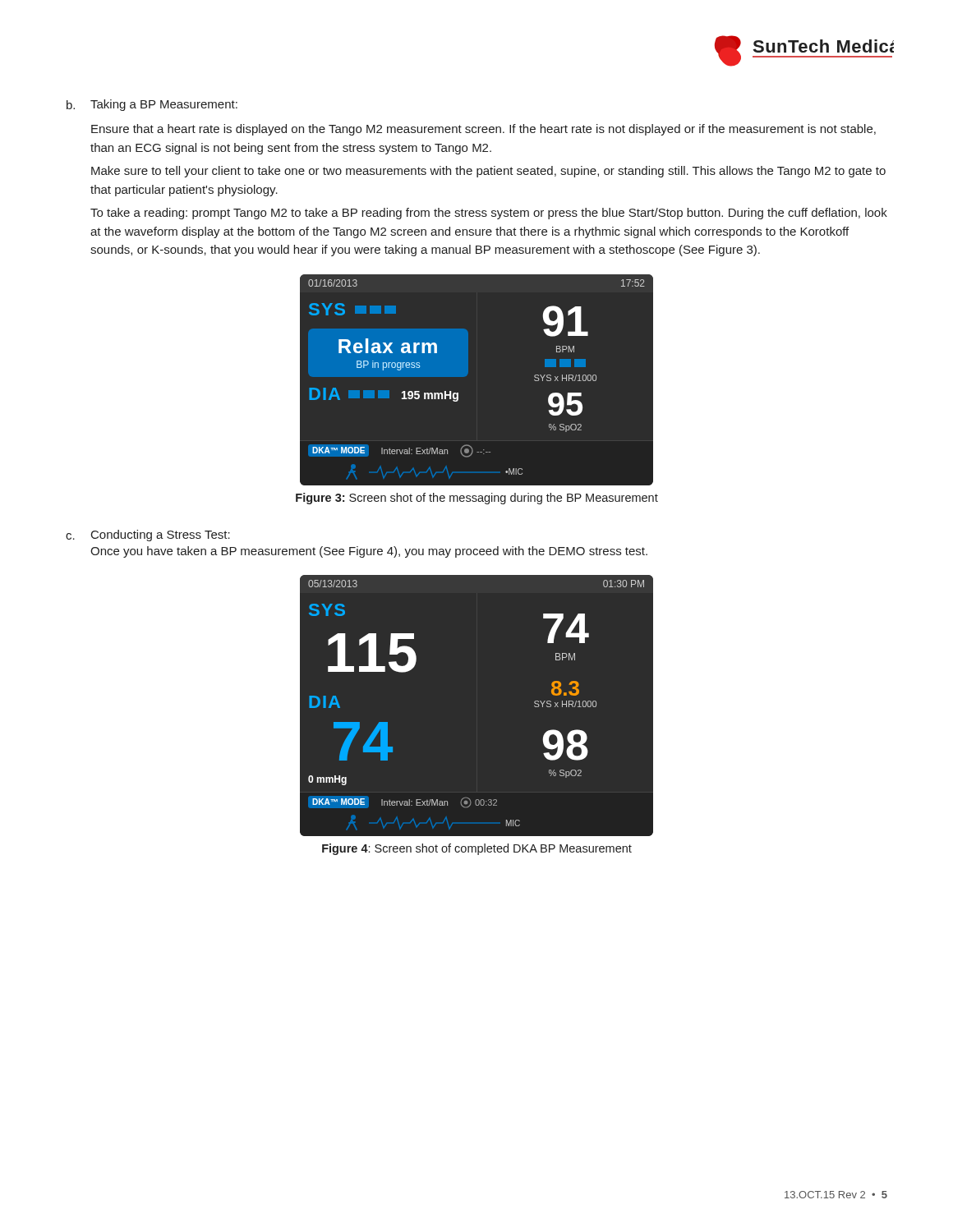Screen dimensions: 1232x953
Task: Click on the element starting "Figure 4: Screen shot of"
Action: pos(476,848)
